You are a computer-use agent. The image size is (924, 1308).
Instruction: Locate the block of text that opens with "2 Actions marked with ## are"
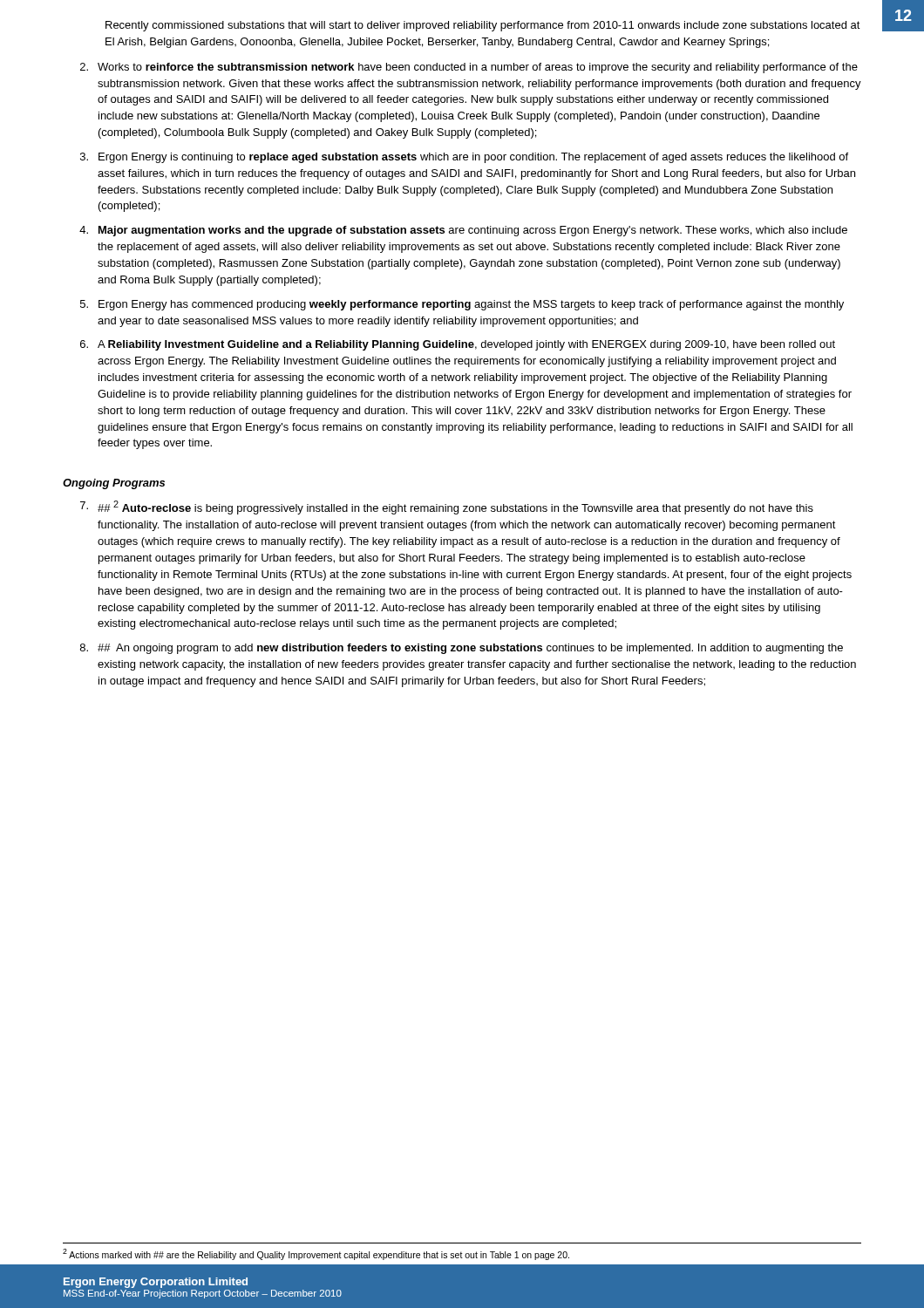[x=316, y=1253]
